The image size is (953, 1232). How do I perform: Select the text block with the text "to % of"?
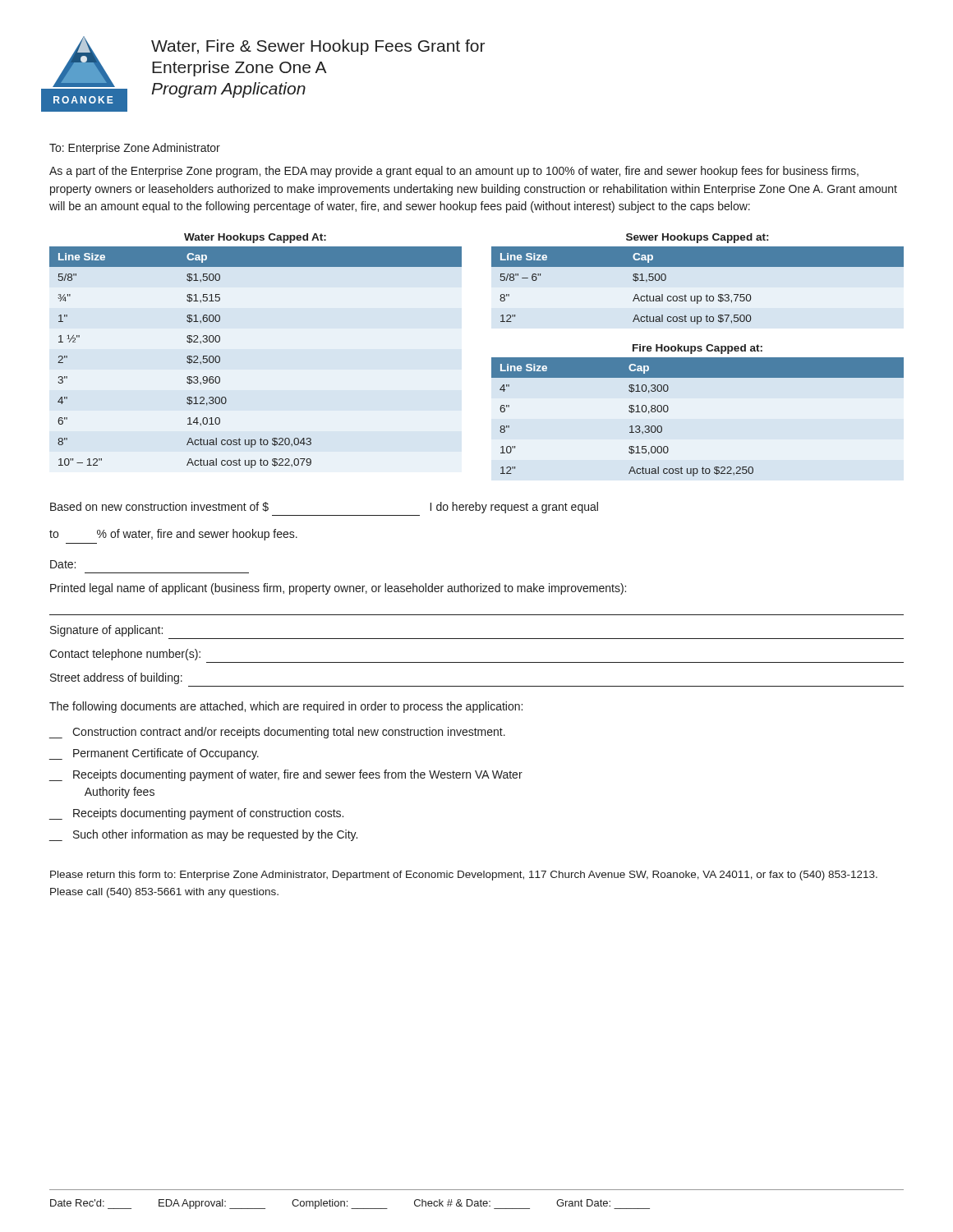click(174, 534)
